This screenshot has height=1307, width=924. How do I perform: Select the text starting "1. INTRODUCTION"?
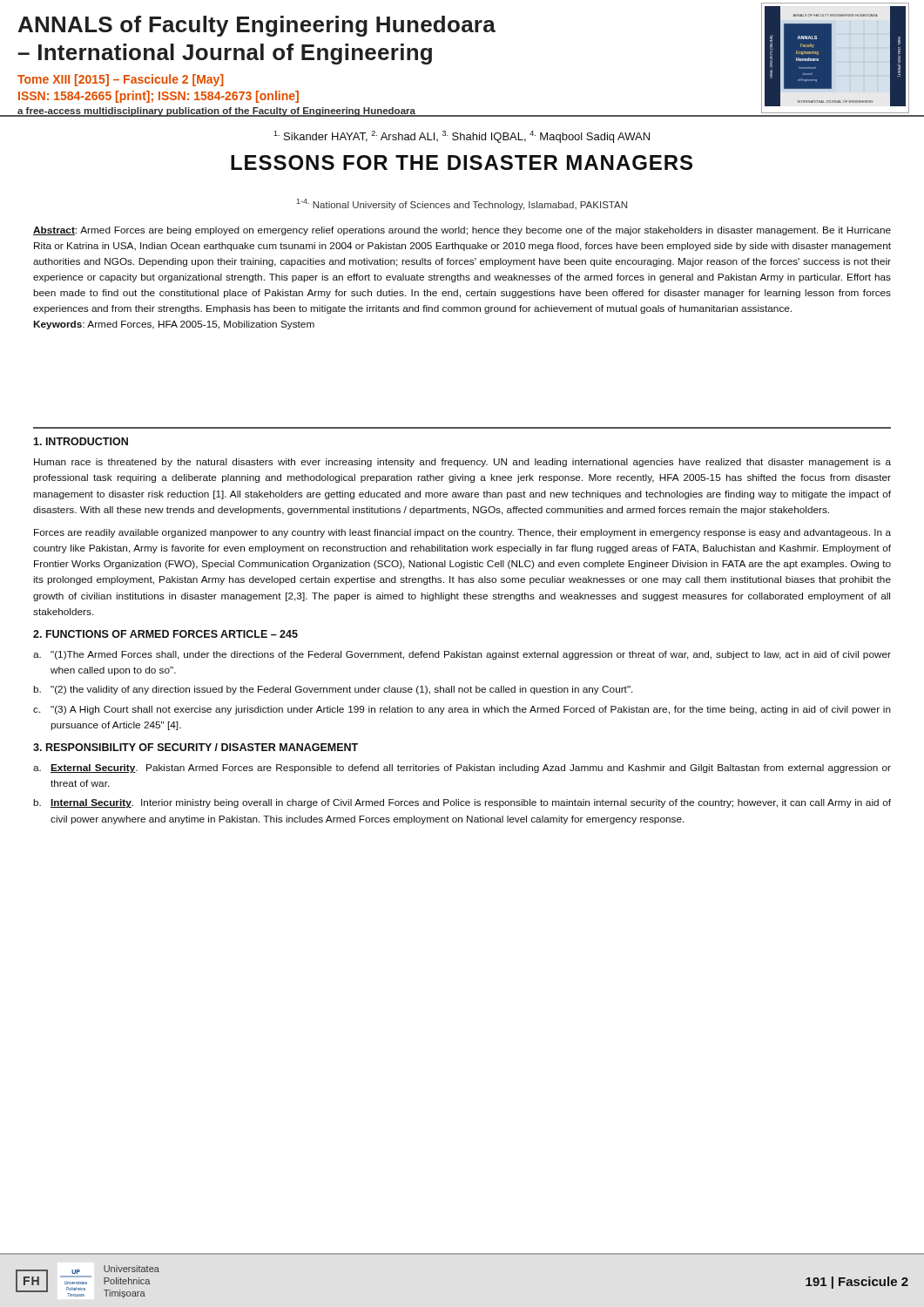coord(81,442)
